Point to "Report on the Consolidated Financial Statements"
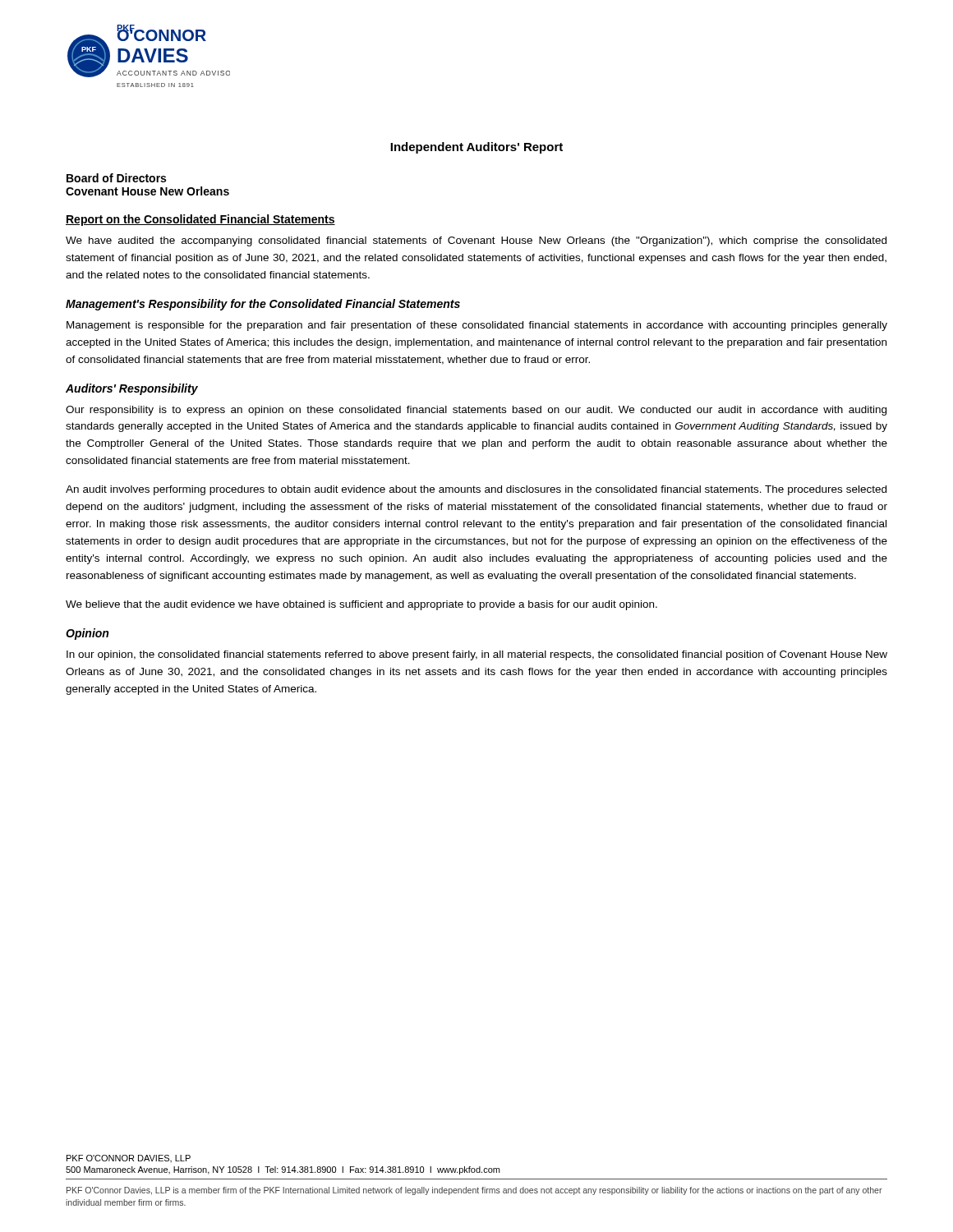This screenshot has height=1232, width=953. (x=200, y=219)
